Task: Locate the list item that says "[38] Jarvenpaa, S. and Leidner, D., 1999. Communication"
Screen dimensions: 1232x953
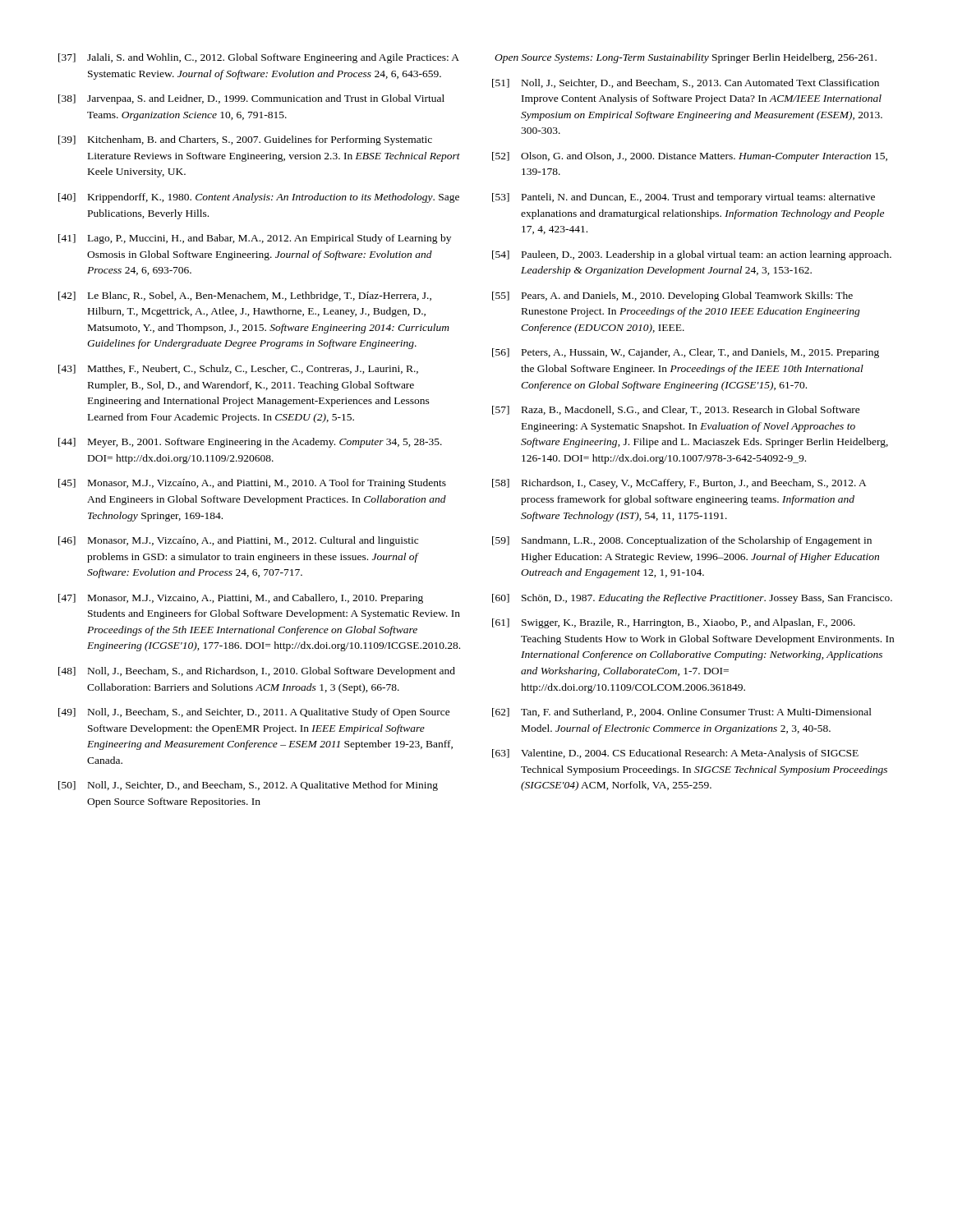Action: click(260, 107)
